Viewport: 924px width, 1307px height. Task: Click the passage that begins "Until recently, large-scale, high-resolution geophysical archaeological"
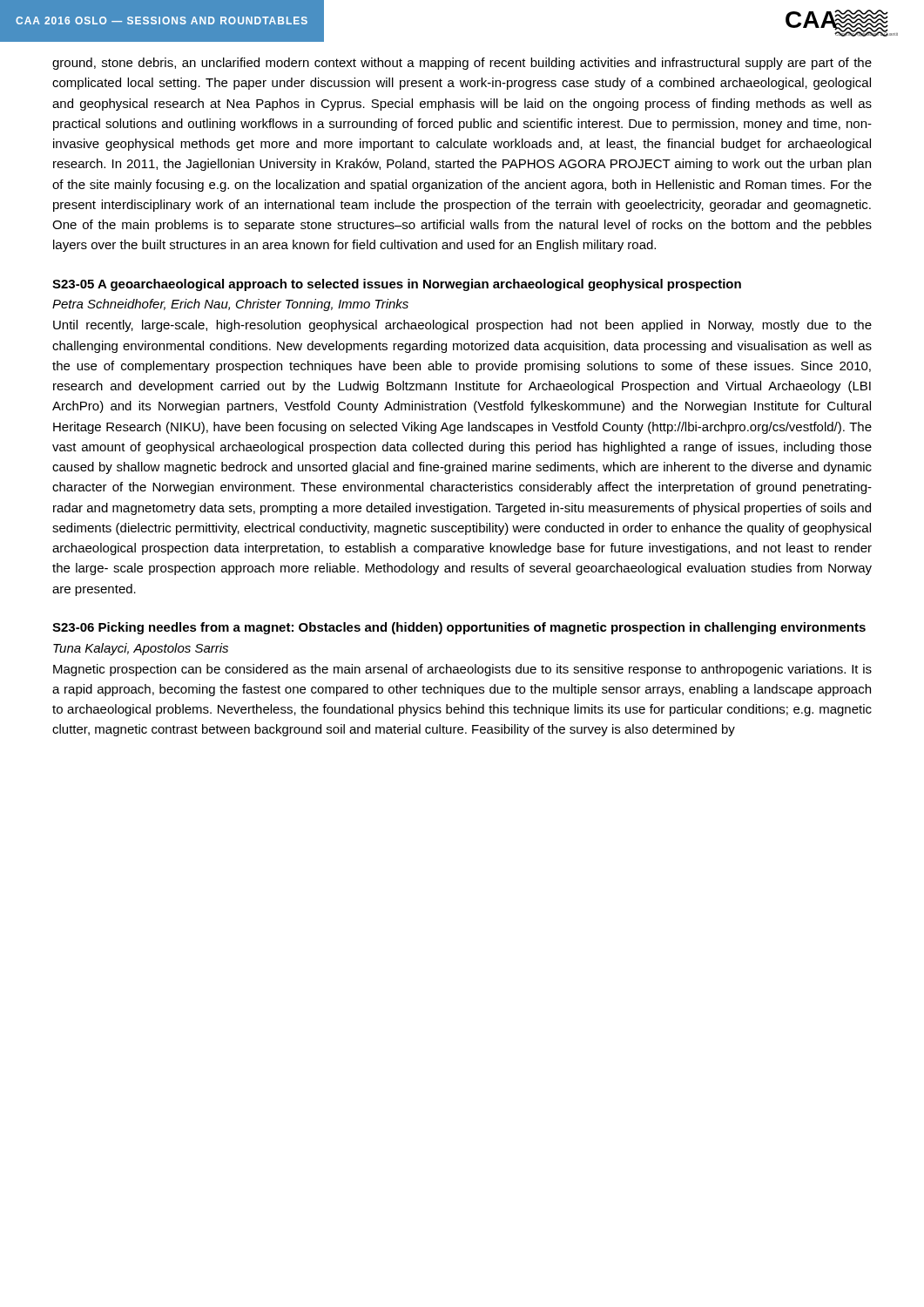pos(462,456)
